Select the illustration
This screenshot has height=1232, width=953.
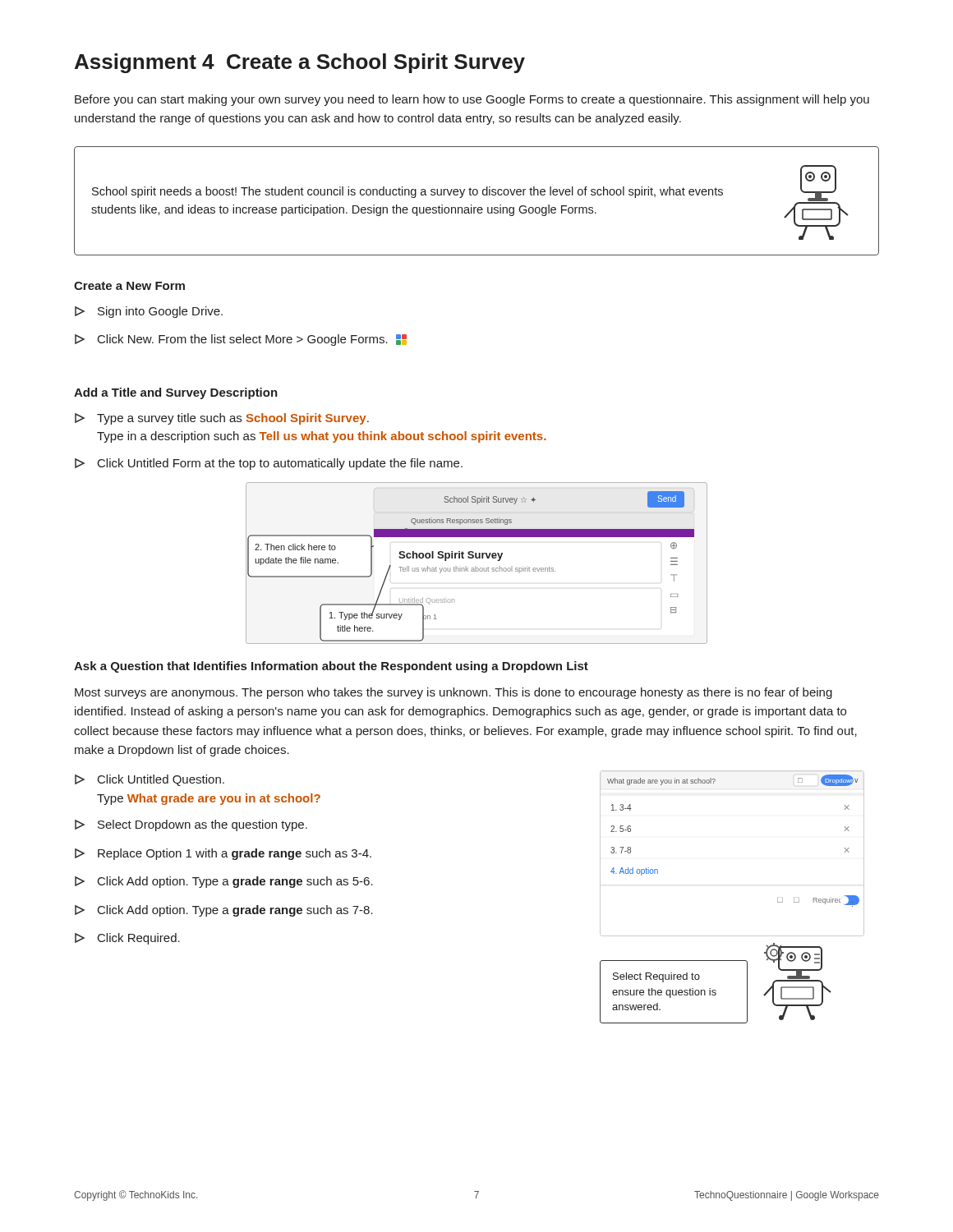(x=817, y=200)
